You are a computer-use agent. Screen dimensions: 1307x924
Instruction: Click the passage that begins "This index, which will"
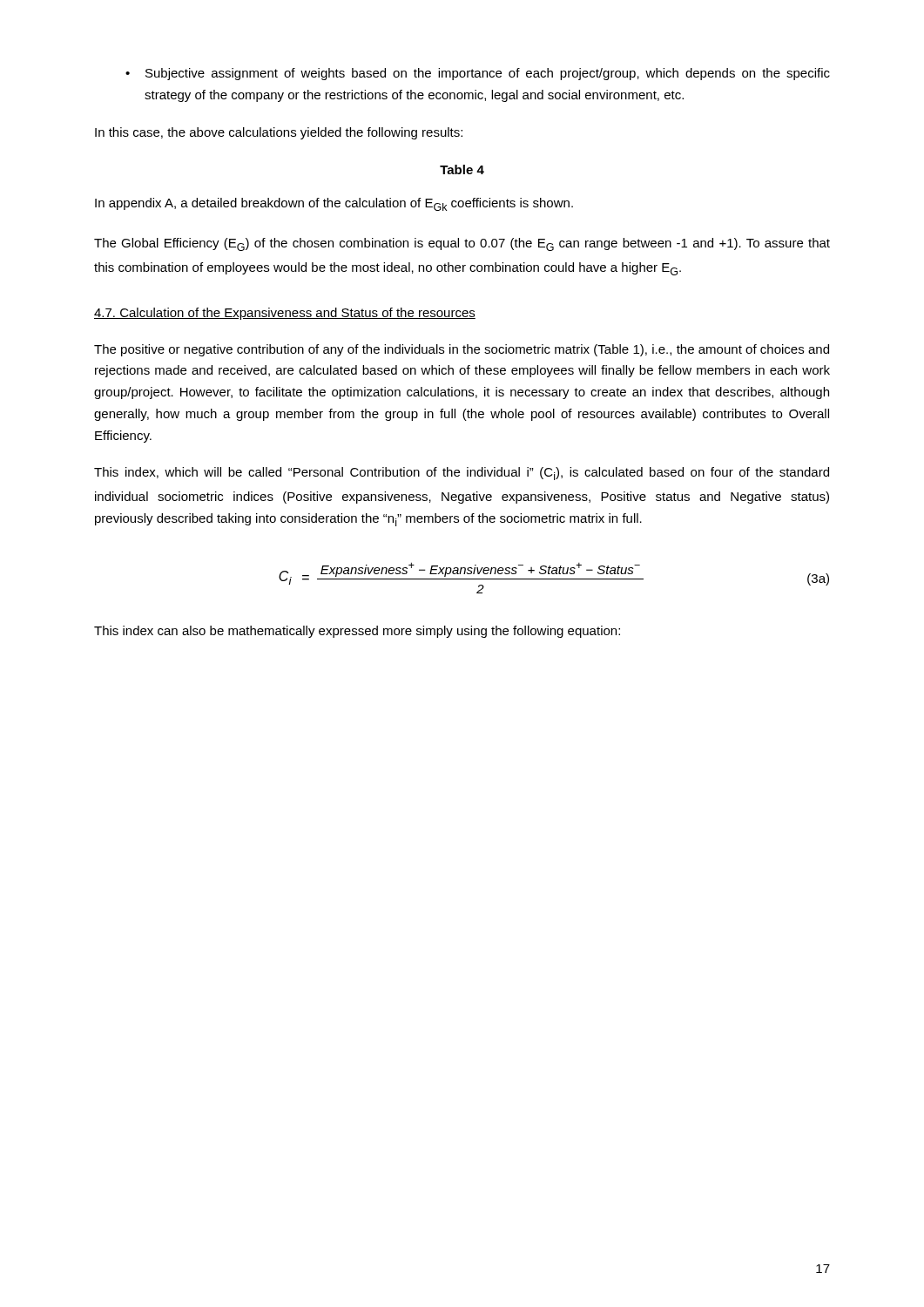click(462, 497)
